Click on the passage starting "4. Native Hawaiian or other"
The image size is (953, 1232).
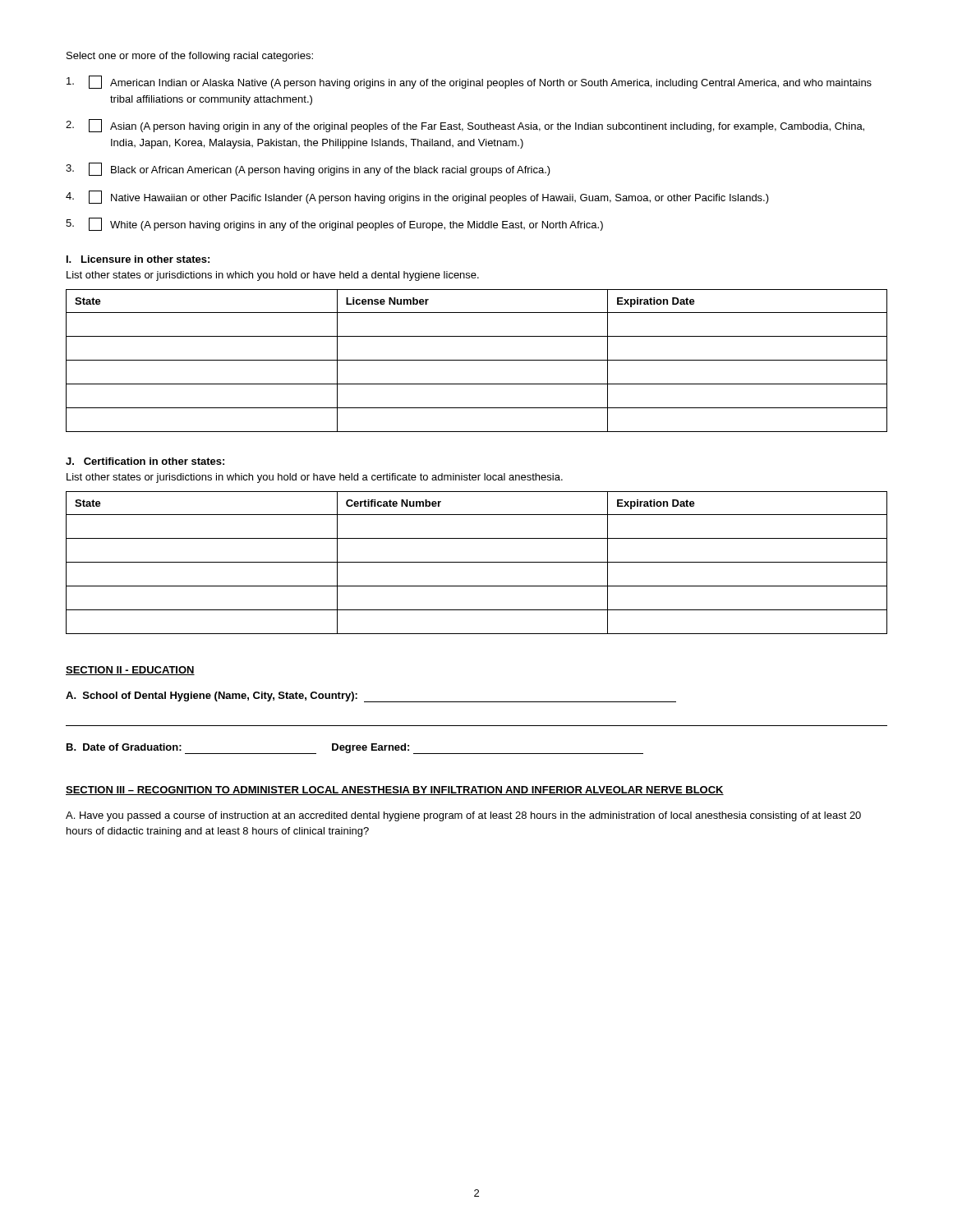tap(417, 197)
